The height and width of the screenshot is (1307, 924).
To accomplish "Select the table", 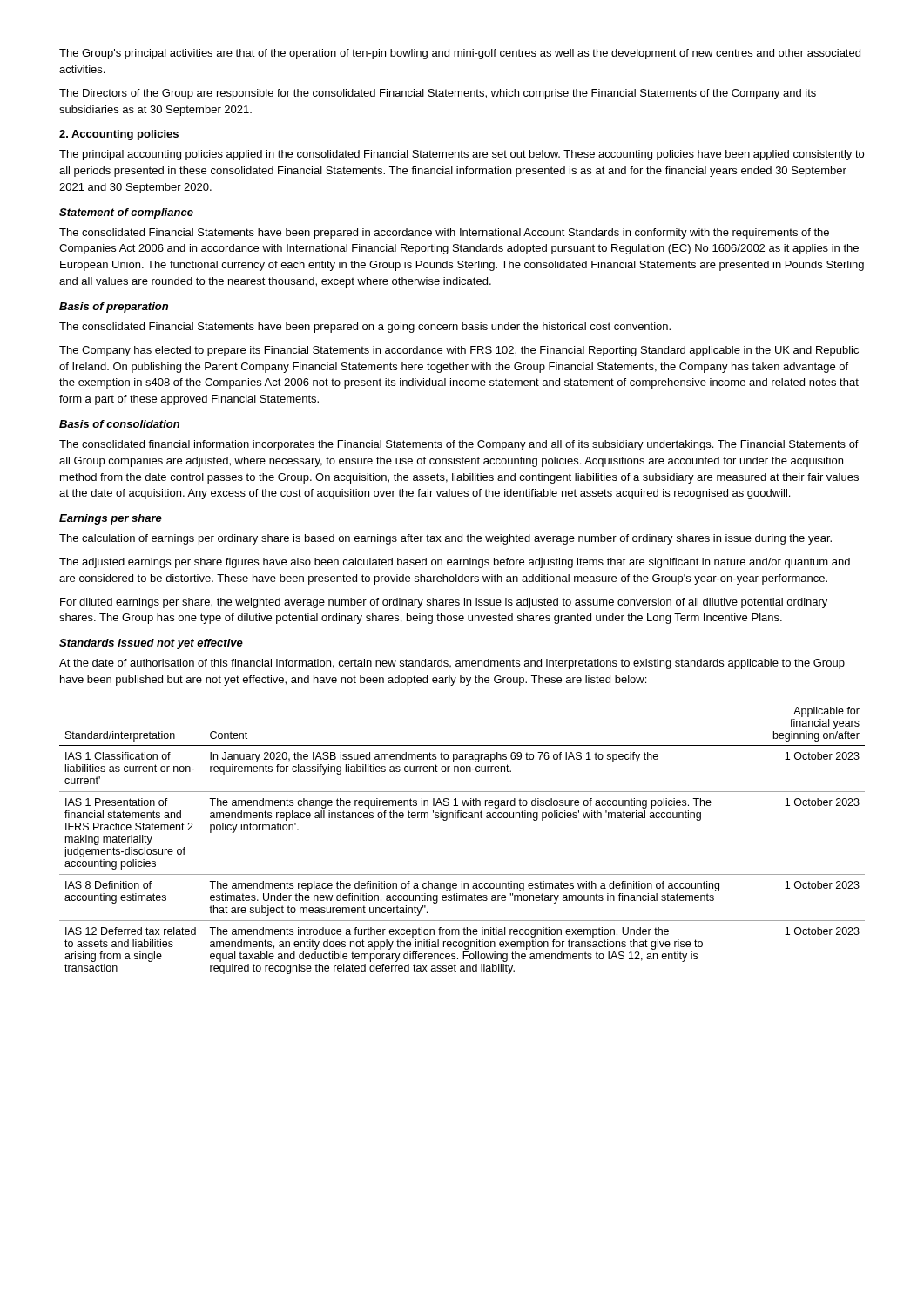I will point(462,839).
